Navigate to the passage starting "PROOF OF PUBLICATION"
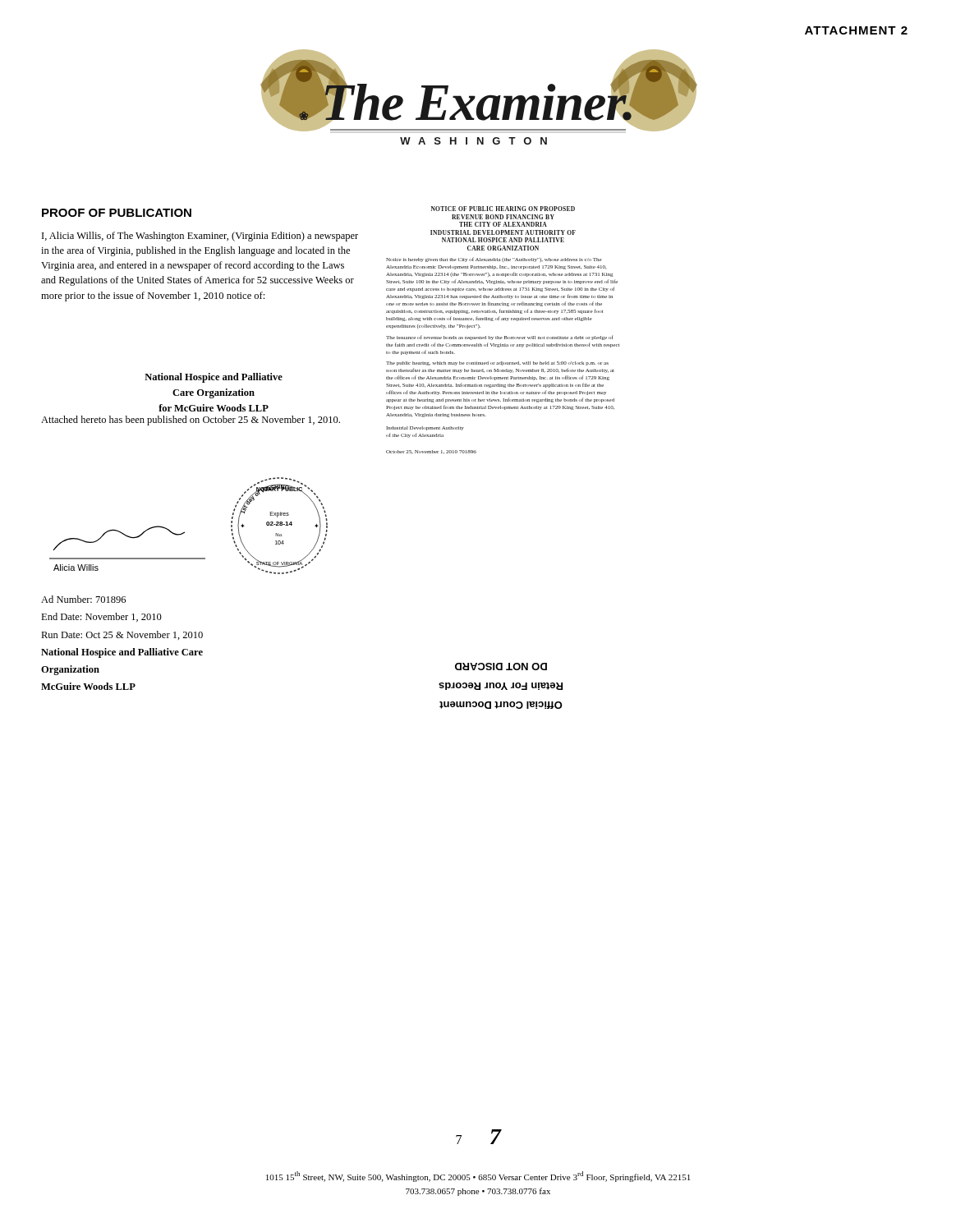 click(x=117, y=212)
